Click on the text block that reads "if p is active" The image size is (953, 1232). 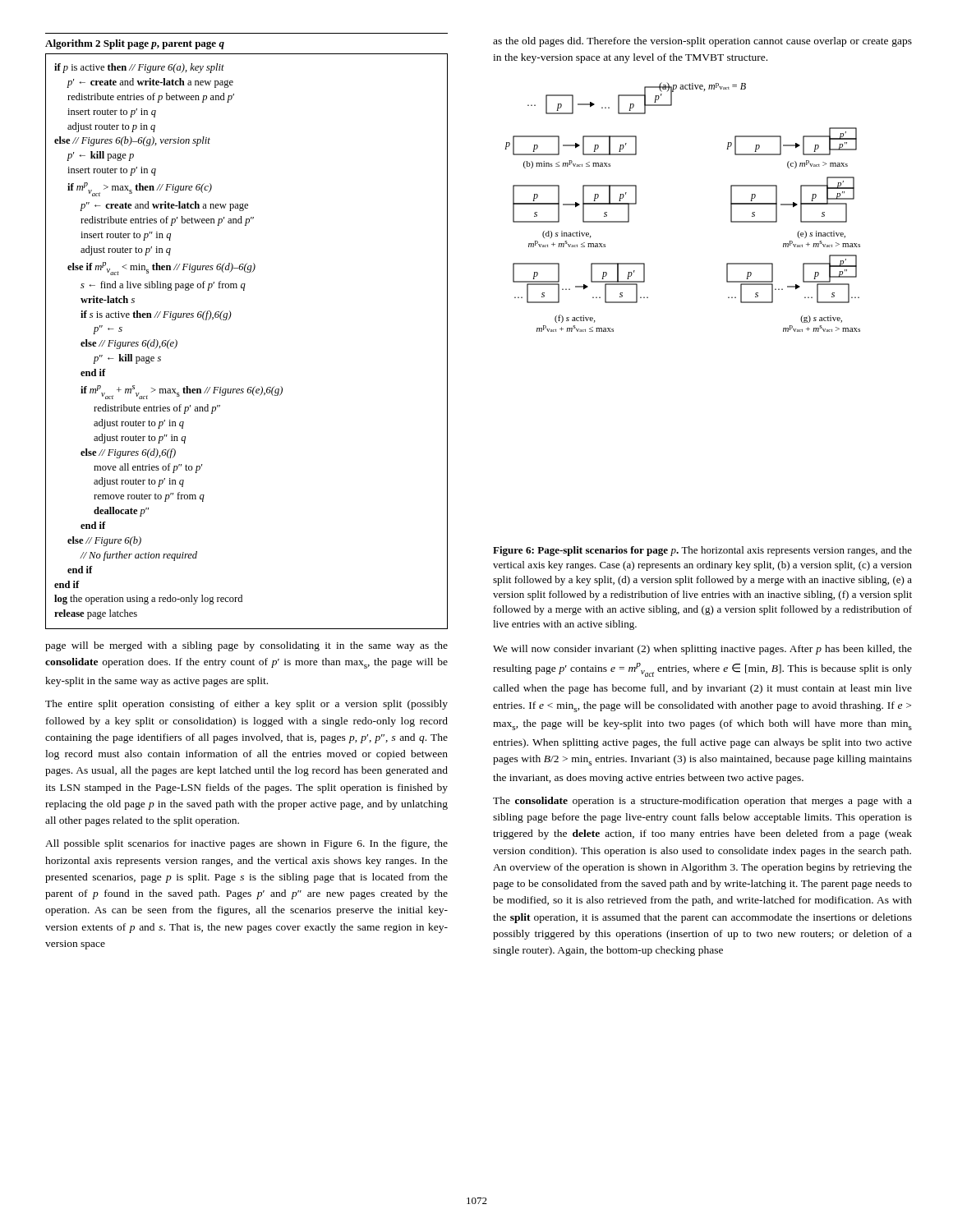coord(139,68)
